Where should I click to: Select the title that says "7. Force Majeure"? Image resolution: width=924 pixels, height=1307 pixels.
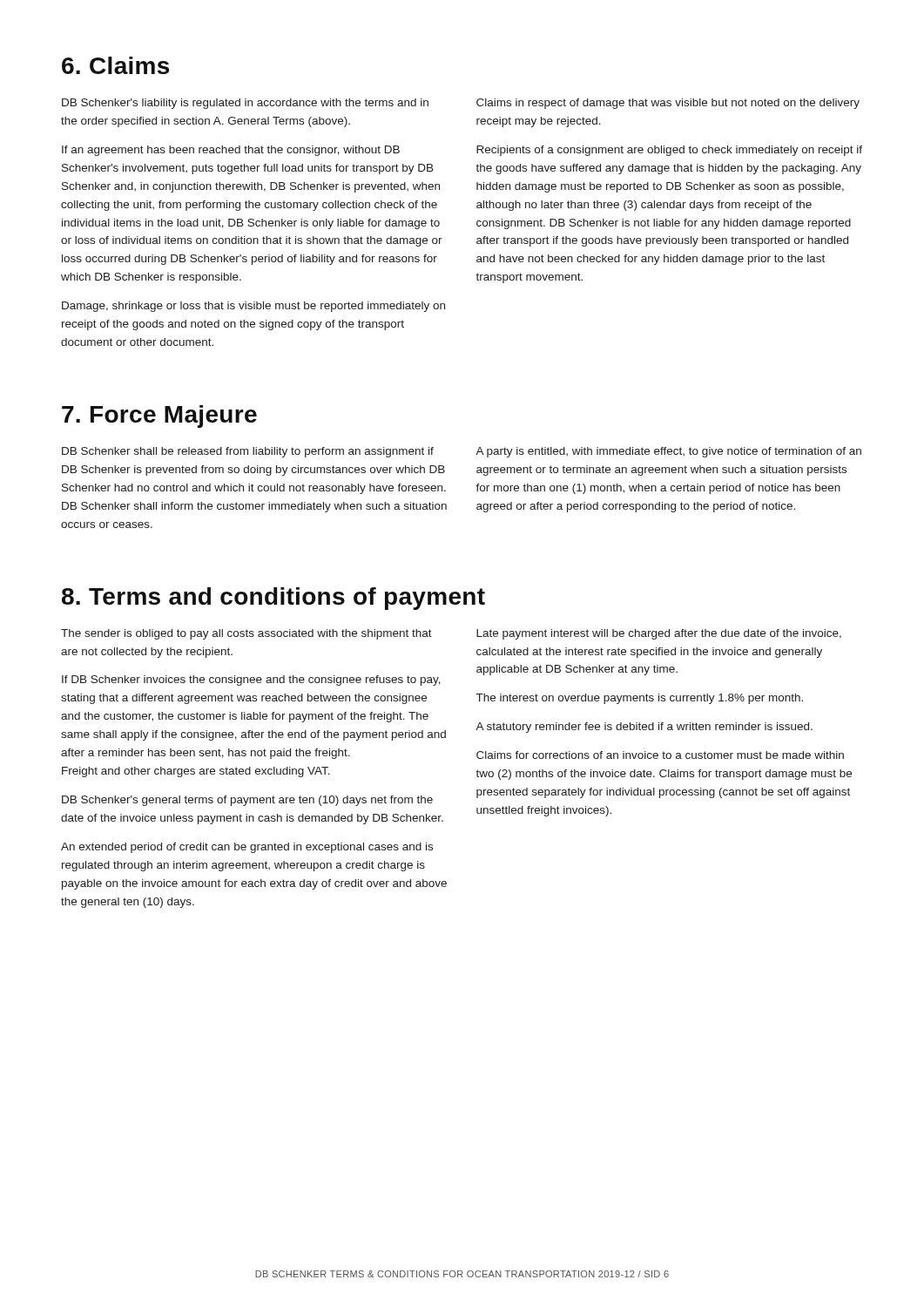[159, 414]
